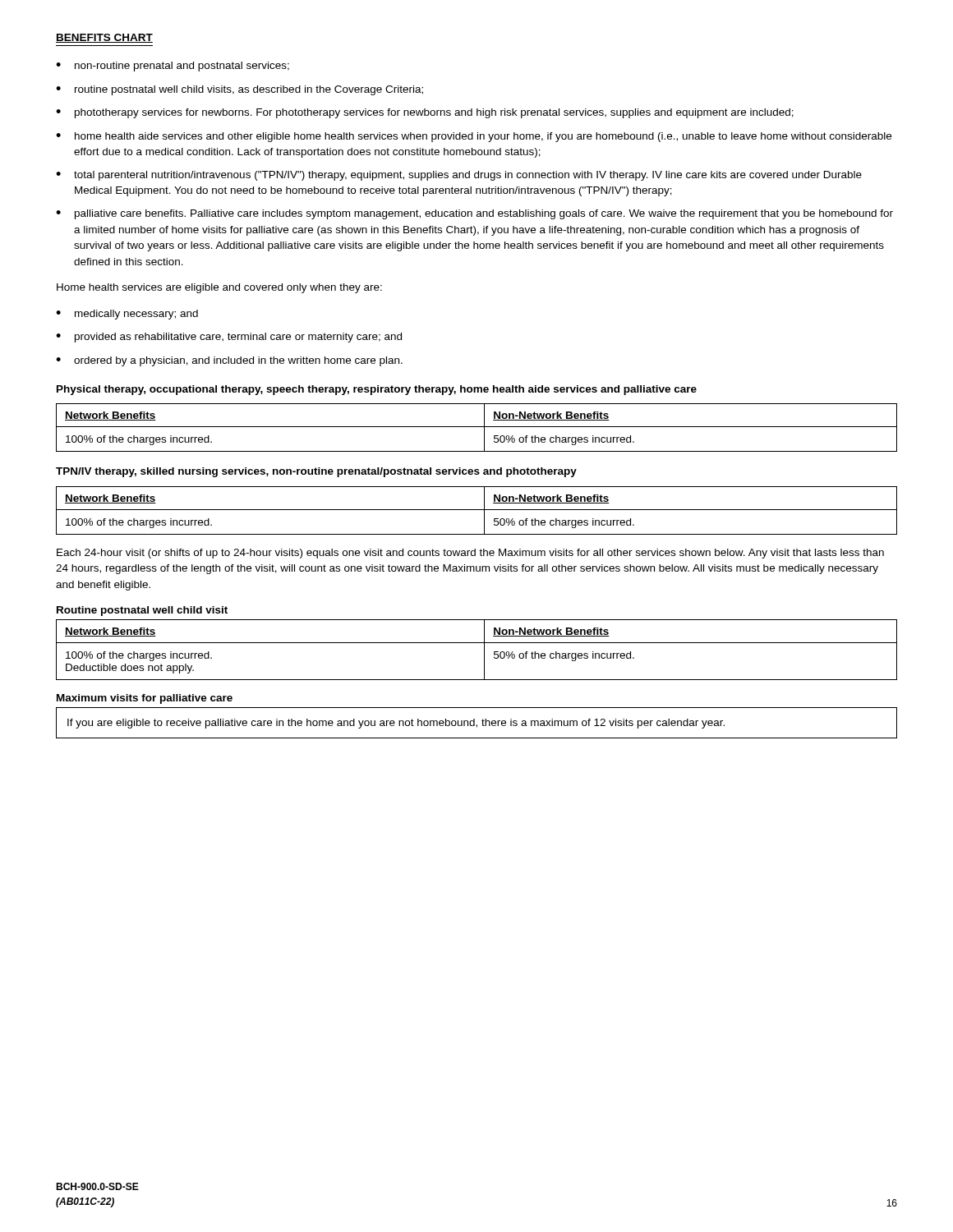Find the element starting "• provided as rehabilitative care, terminal"

pyautogui.click(x=229, y=338)
